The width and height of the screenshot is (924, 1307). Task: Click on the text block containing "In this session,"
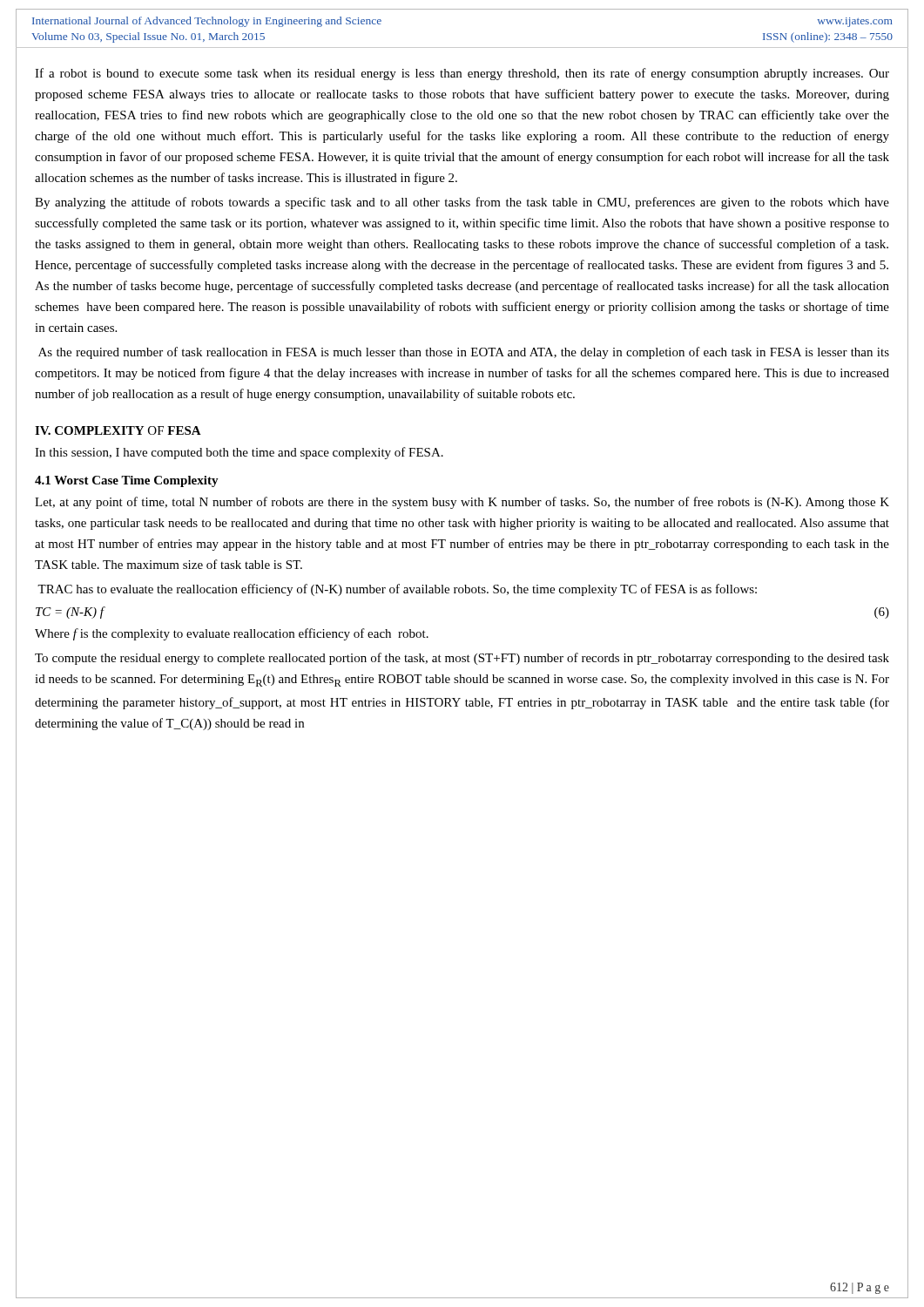(239, 452)
